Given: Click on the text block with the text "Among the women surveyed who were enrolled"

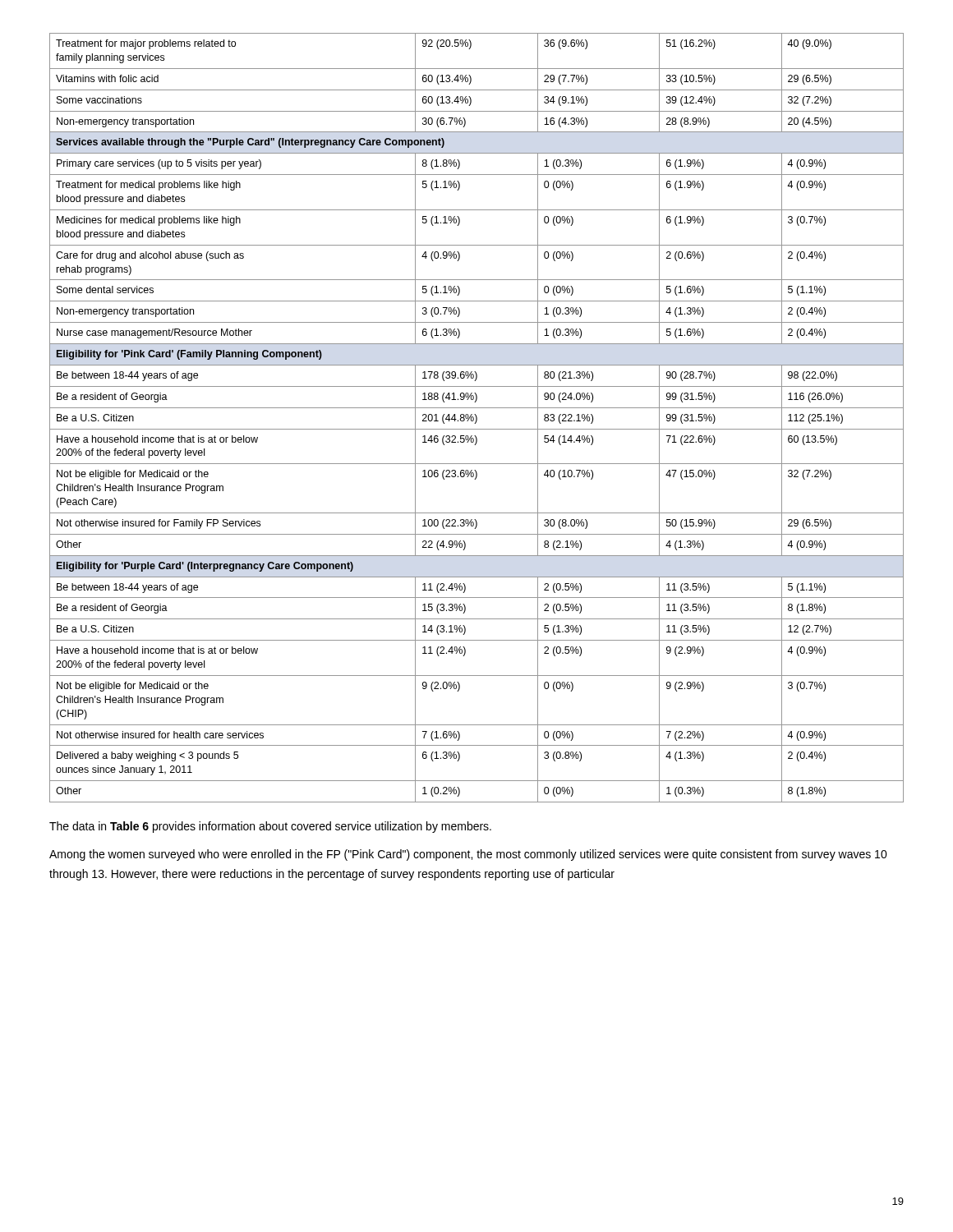Looking at the screenshot, I should tap(468, 864).
